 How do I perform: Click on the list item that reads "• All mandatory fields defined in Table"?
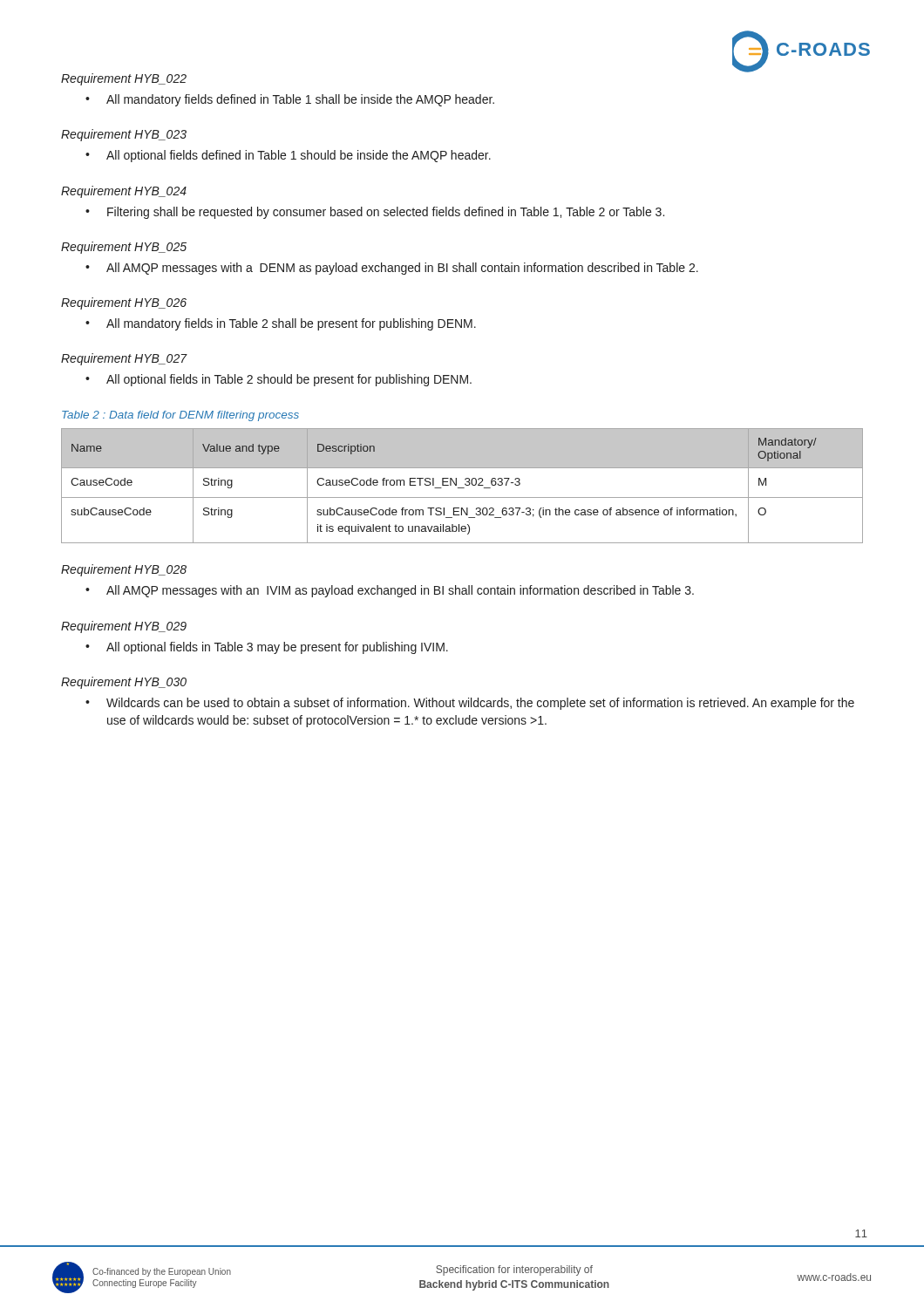click(474, 100)
